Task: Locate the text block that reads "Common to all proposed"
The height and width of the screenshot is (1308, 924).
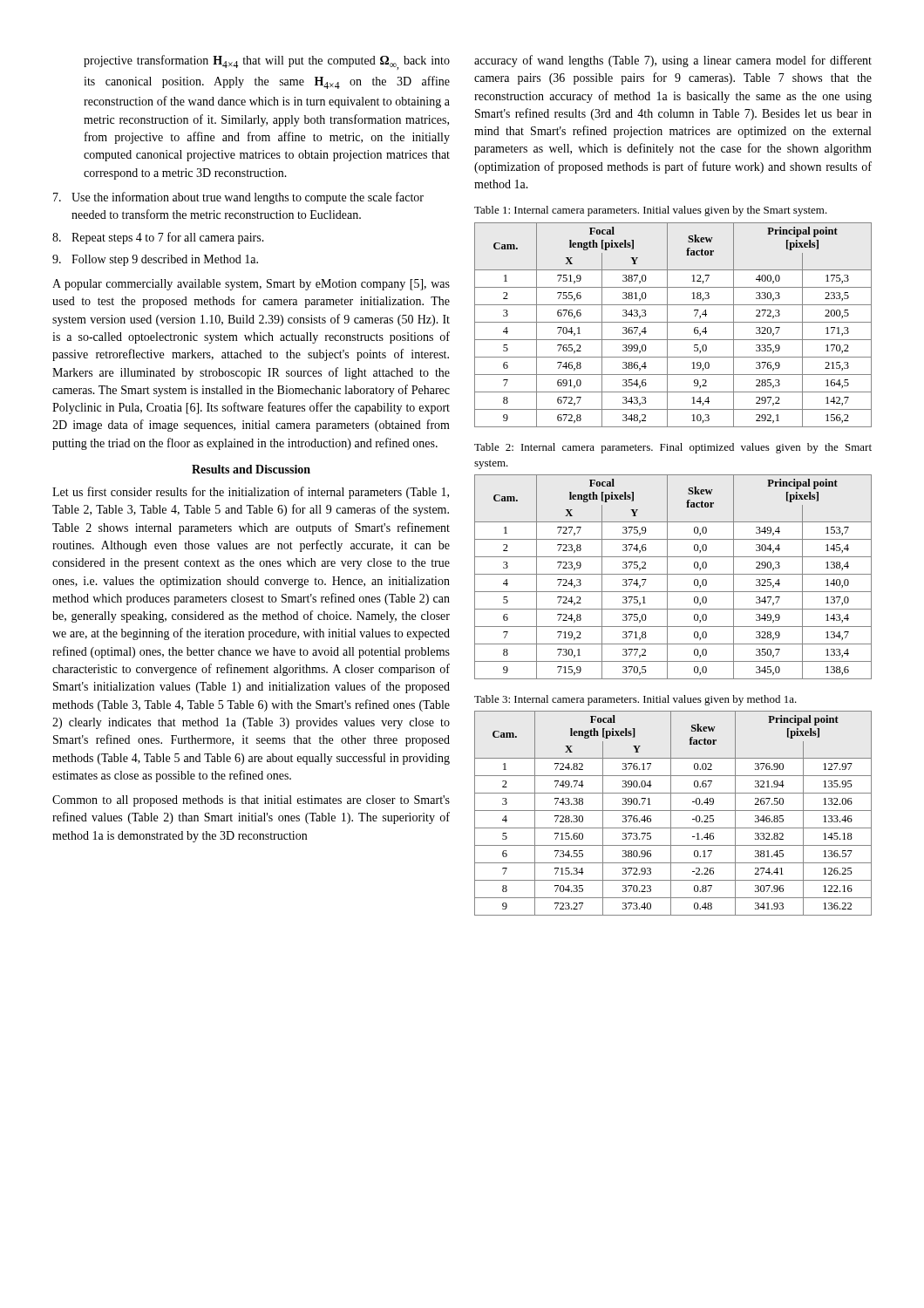Action: (251, 818)
